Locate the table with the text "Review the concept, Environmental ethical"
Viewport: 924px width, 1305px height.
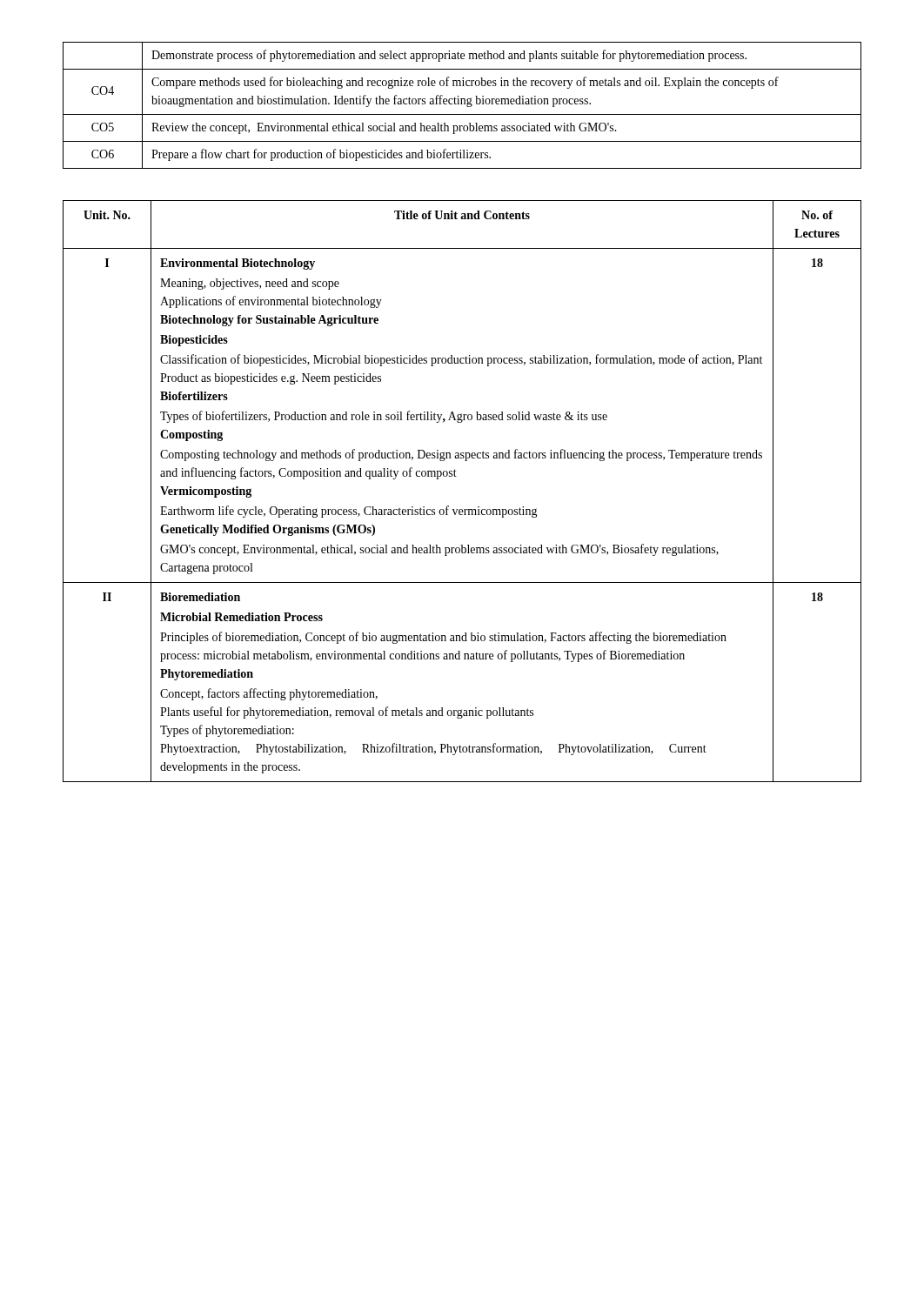pos(462,106)
